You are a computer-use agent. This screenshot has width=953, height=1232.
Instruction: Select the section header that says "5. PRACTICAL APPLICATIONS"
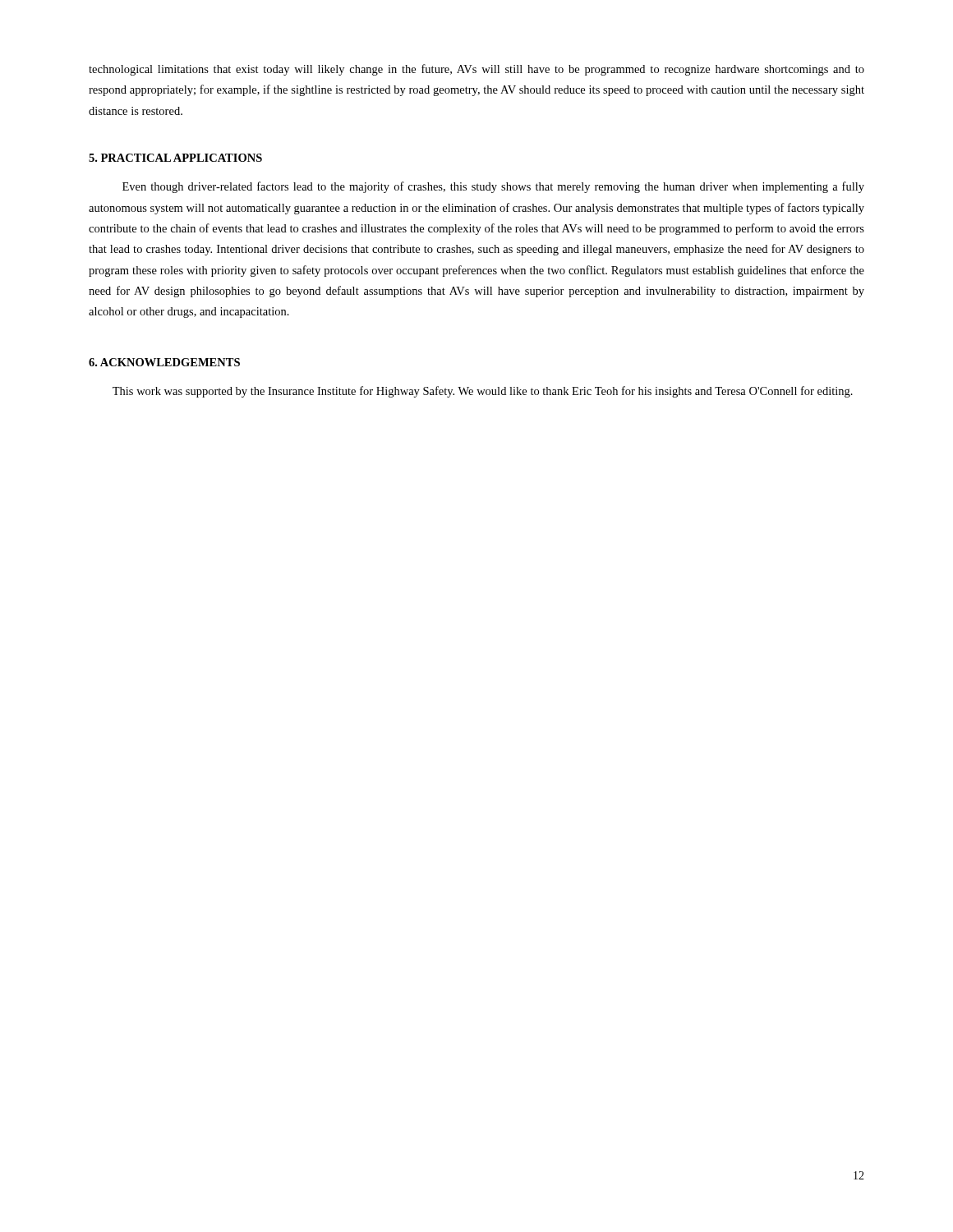pyautogui.click(x=175, y=158)
